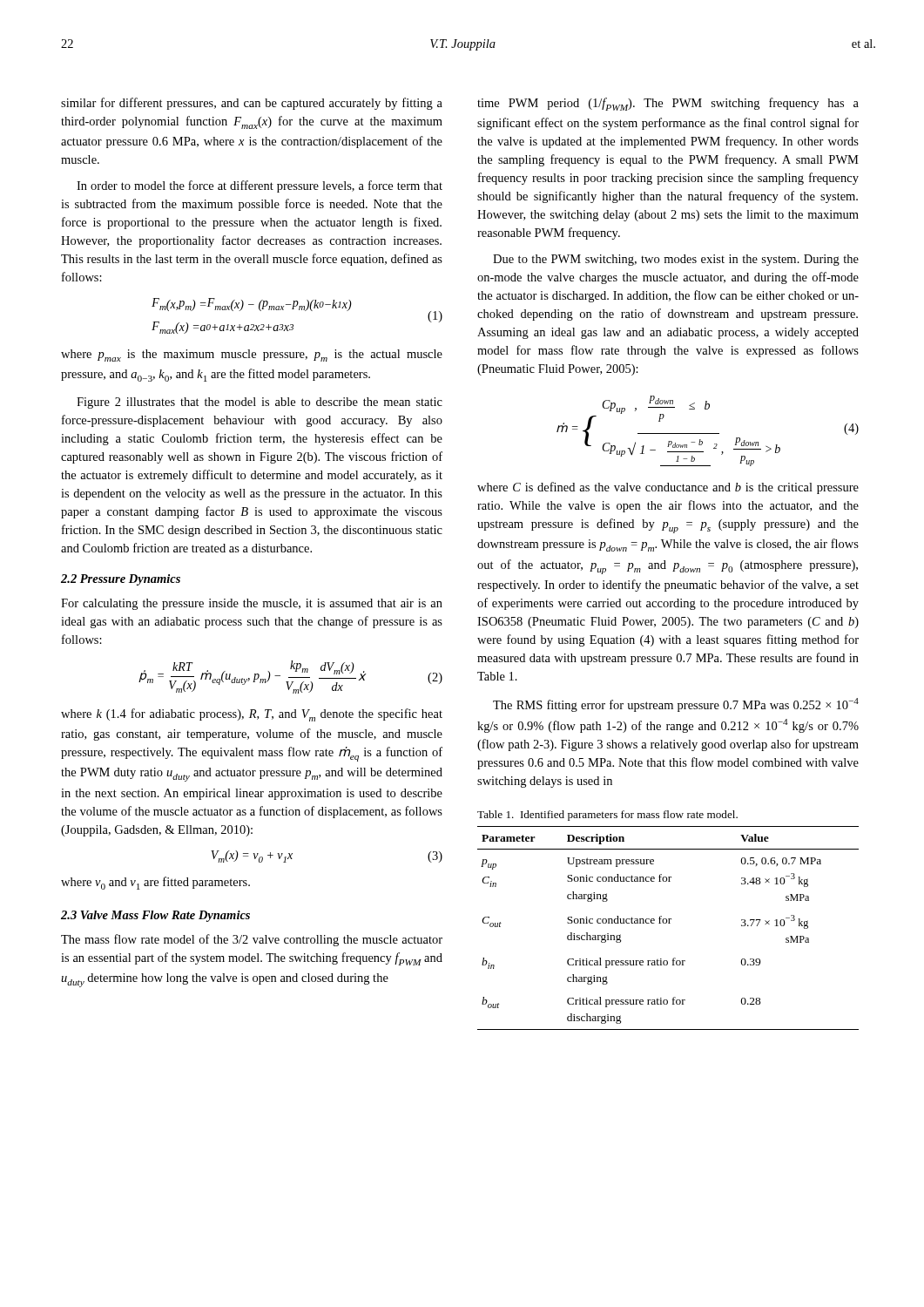
Task: Click on the section header that reads "2.2 Pressure Dynamics"
Action: 121,579
